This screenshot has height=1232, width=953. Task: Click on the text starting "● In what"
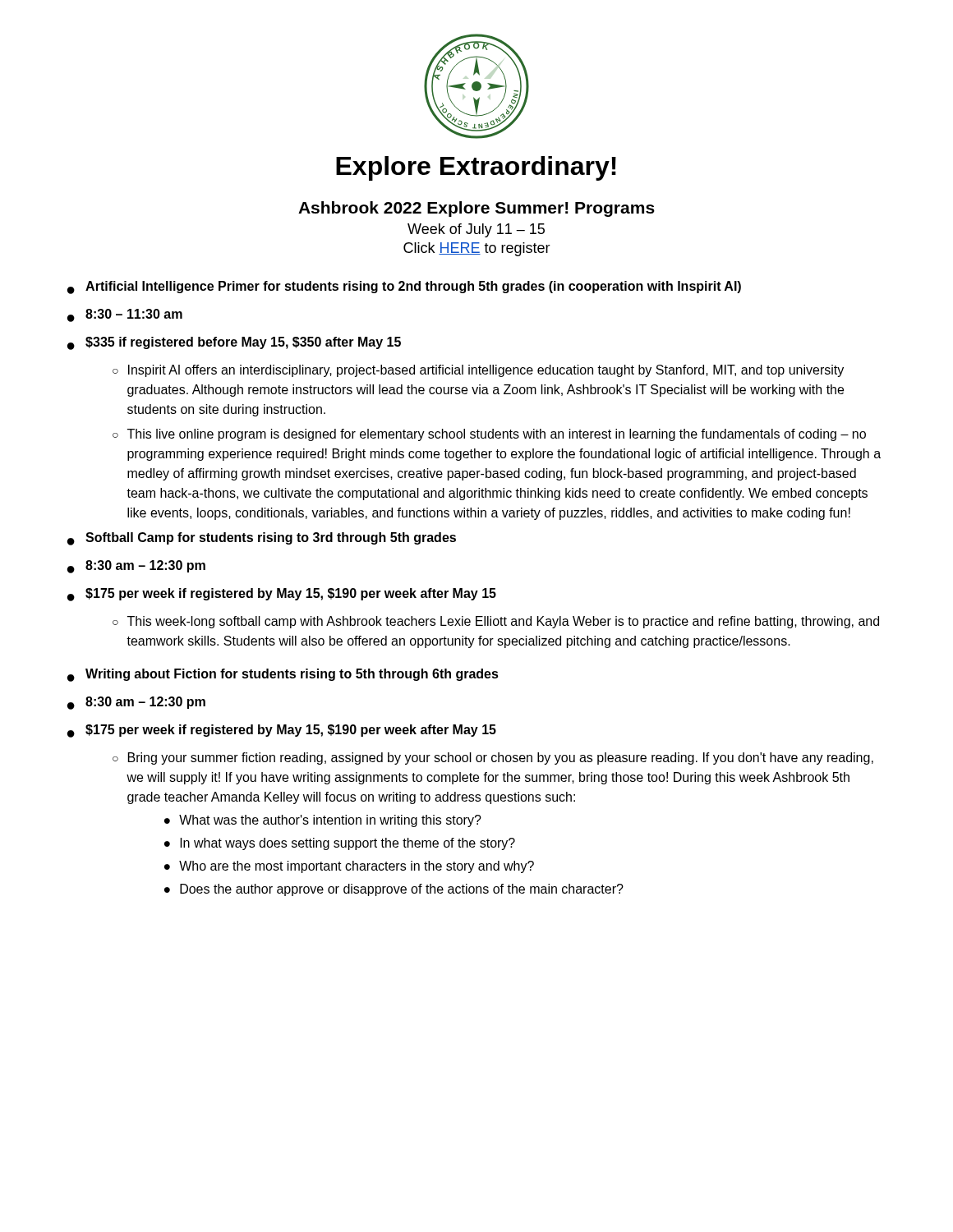click(x=339, y=844)
